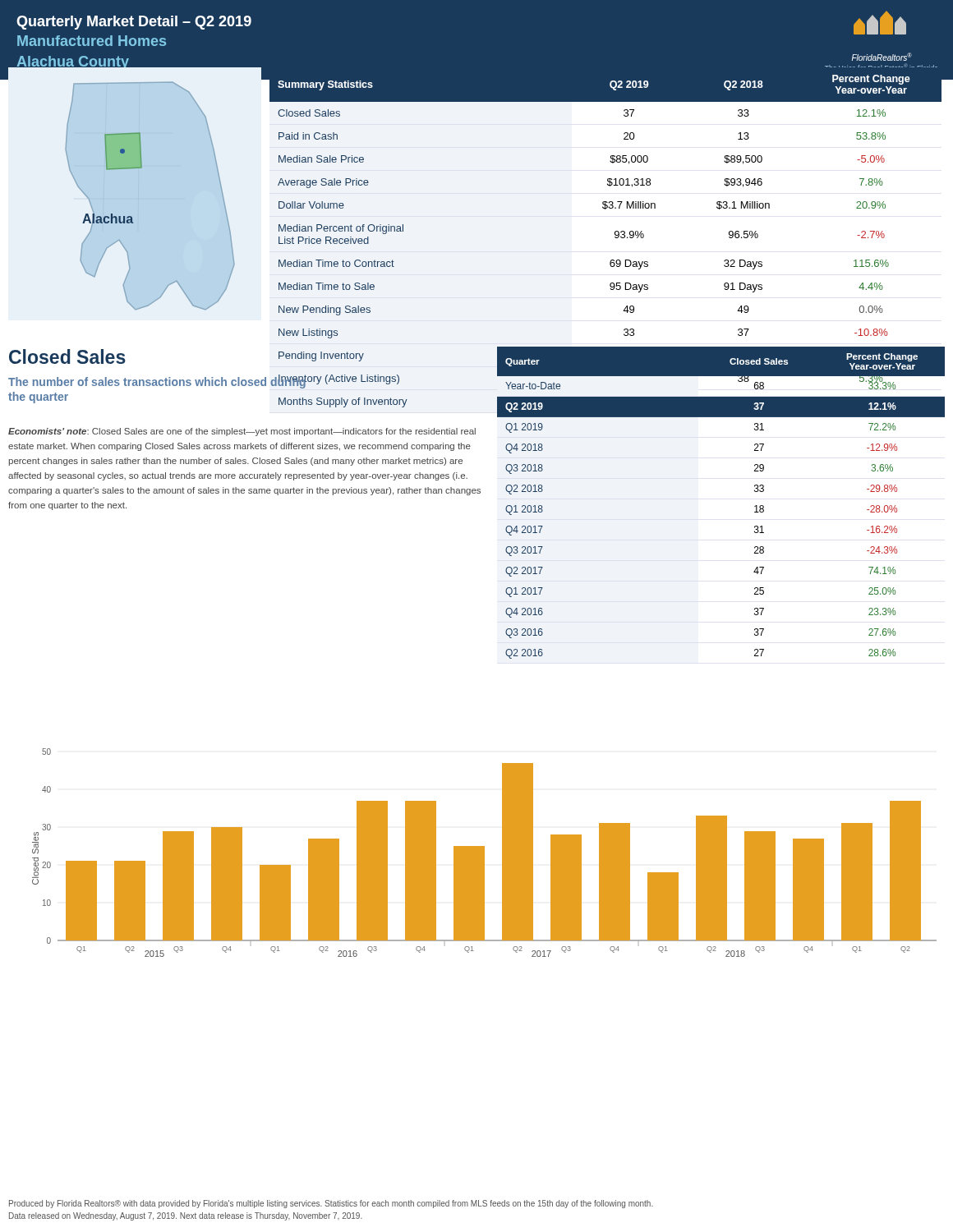953x1232 pixels.
Task: Click on the map
Action: click(135, 194)
